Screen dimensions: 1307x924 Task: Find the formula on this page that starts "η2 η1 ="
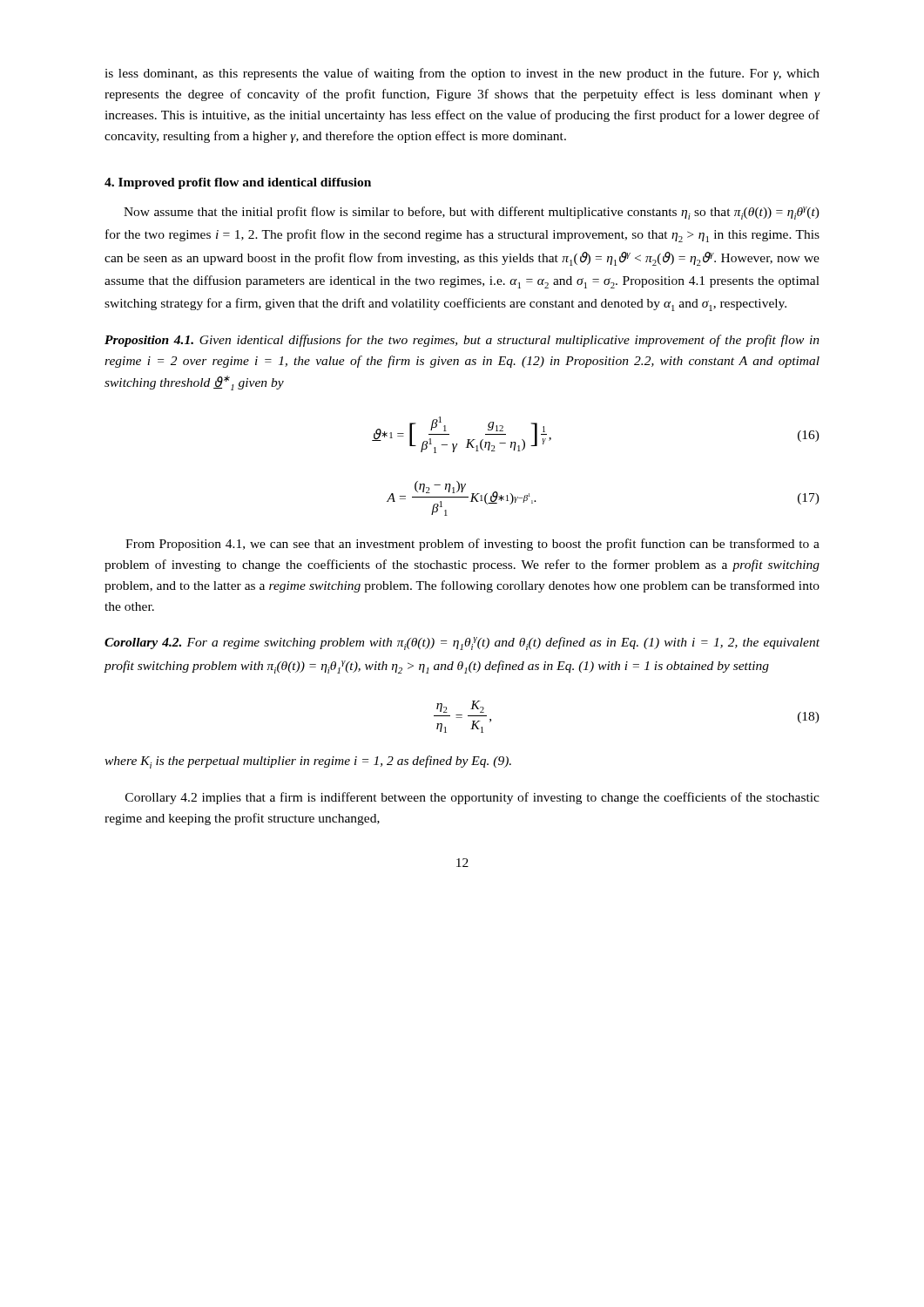[x=462, y=716]
